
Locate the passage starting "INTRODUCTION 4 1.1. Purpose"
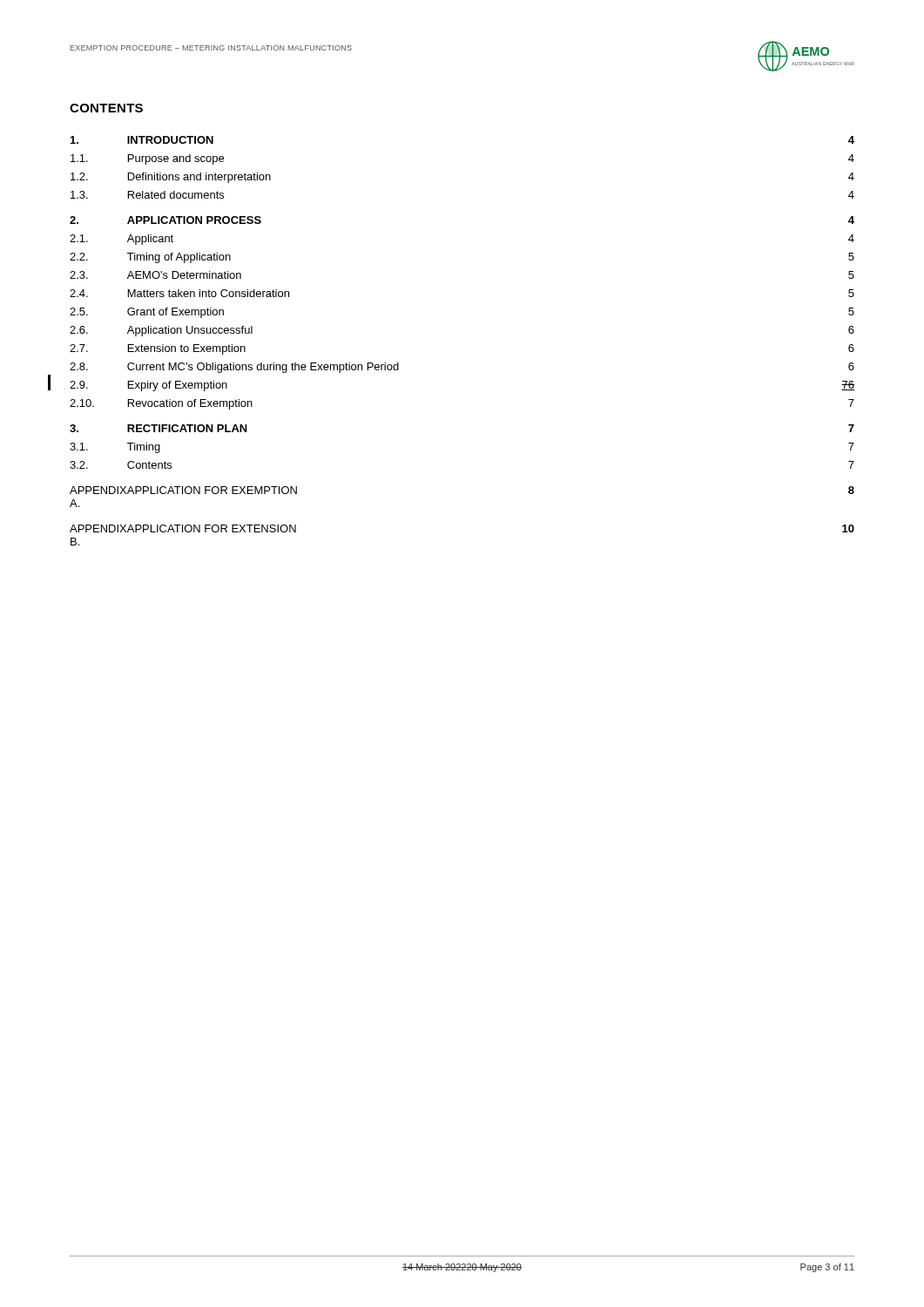pos(73,140)
